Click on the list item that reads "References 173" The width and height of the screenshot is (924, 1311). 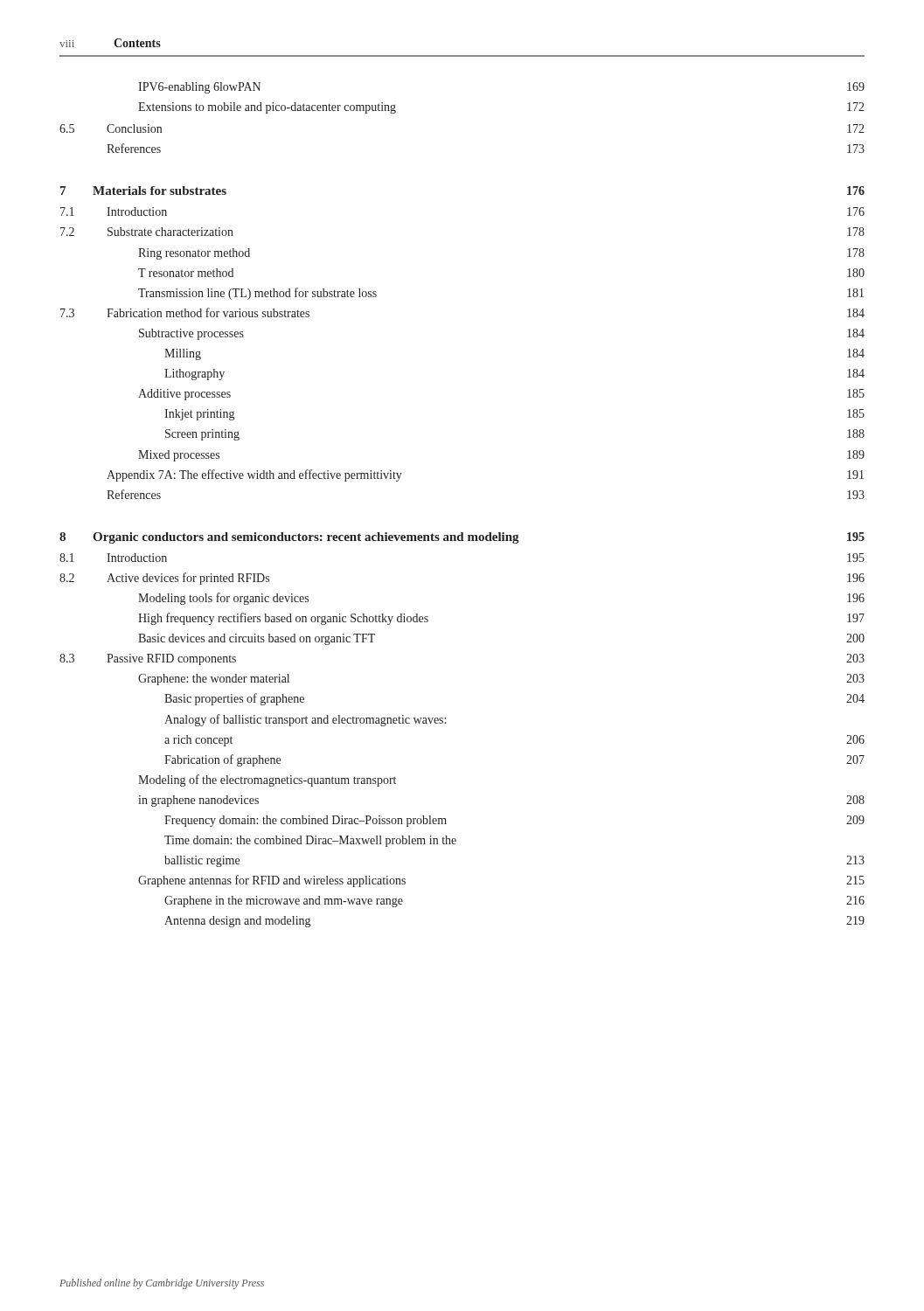(x=138, y=148)
